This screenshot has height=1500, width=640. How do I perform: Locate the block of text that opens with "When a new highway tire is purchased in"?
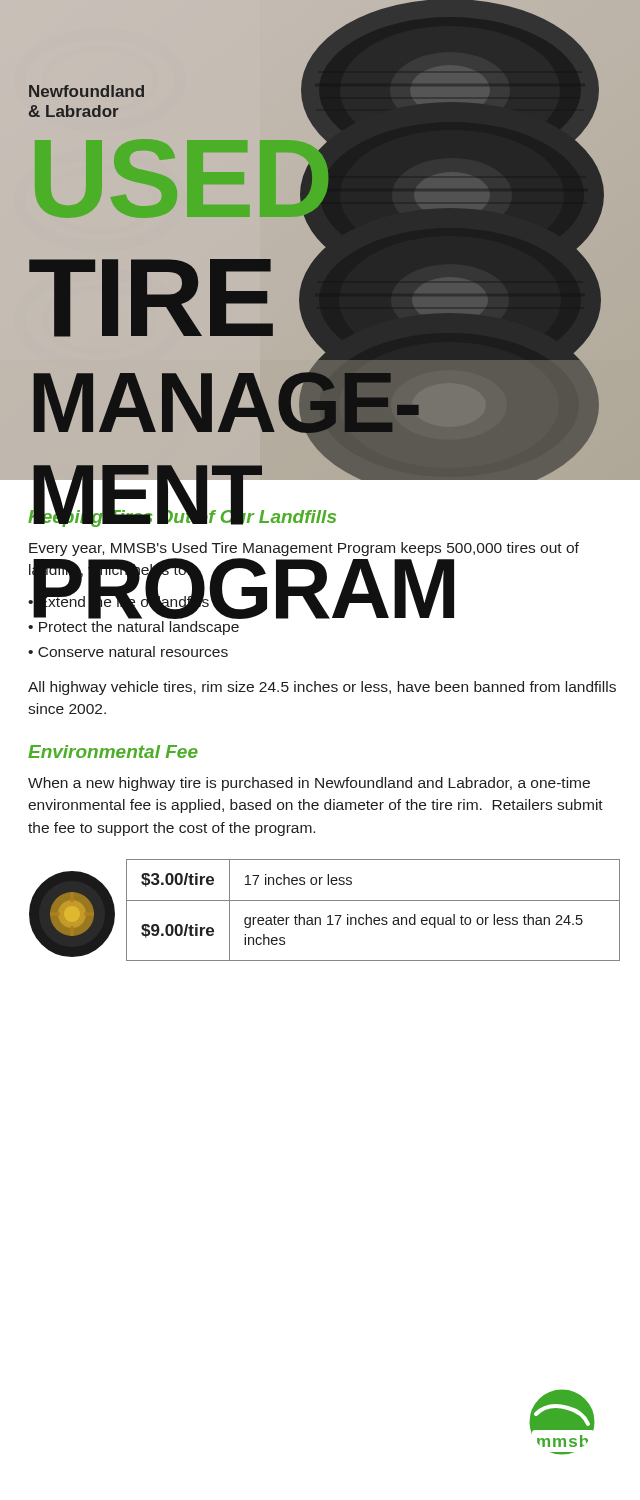tap(324, 805)
